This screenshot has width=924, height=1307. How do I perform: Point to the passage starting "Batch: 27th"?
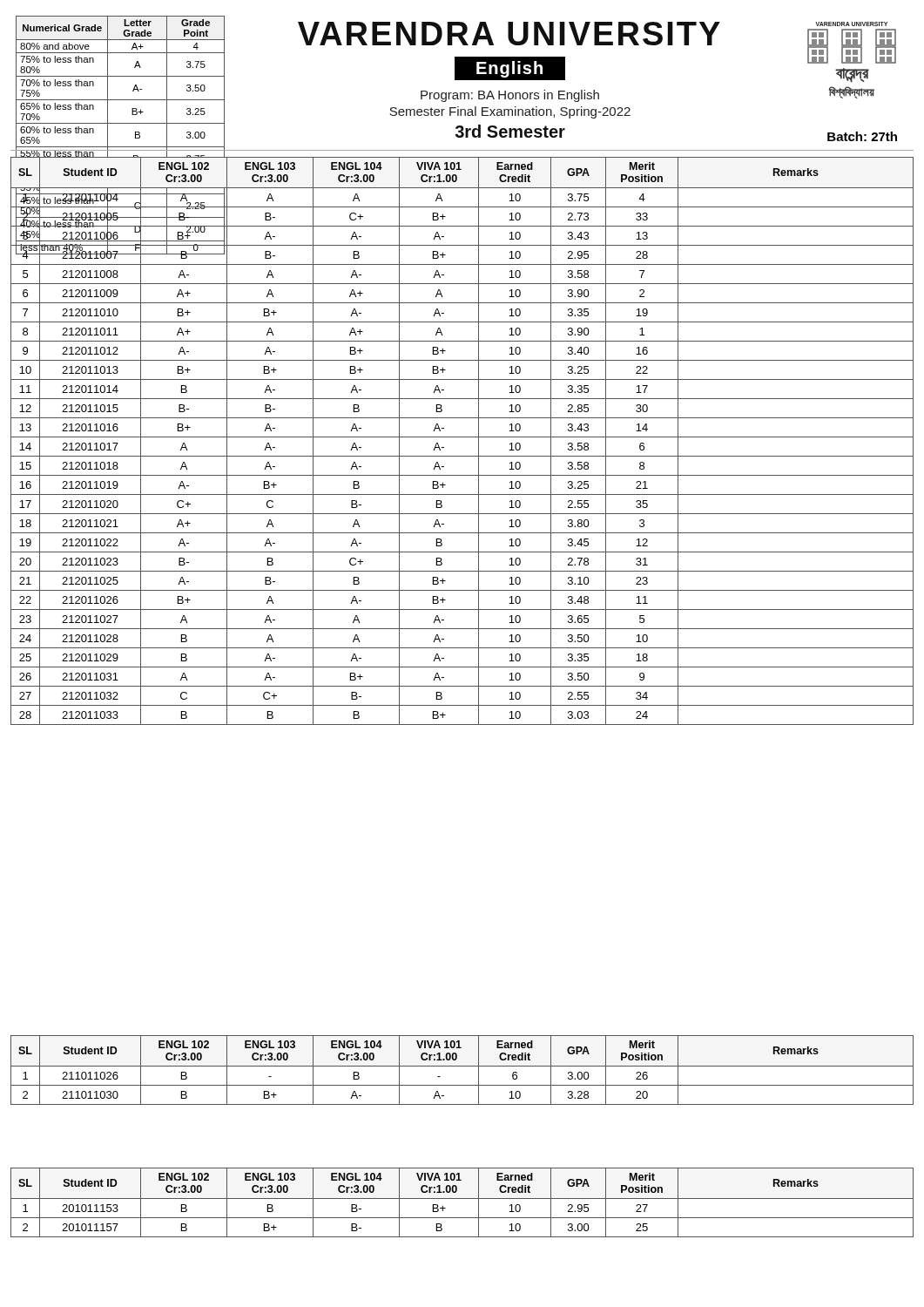[862, 136]
